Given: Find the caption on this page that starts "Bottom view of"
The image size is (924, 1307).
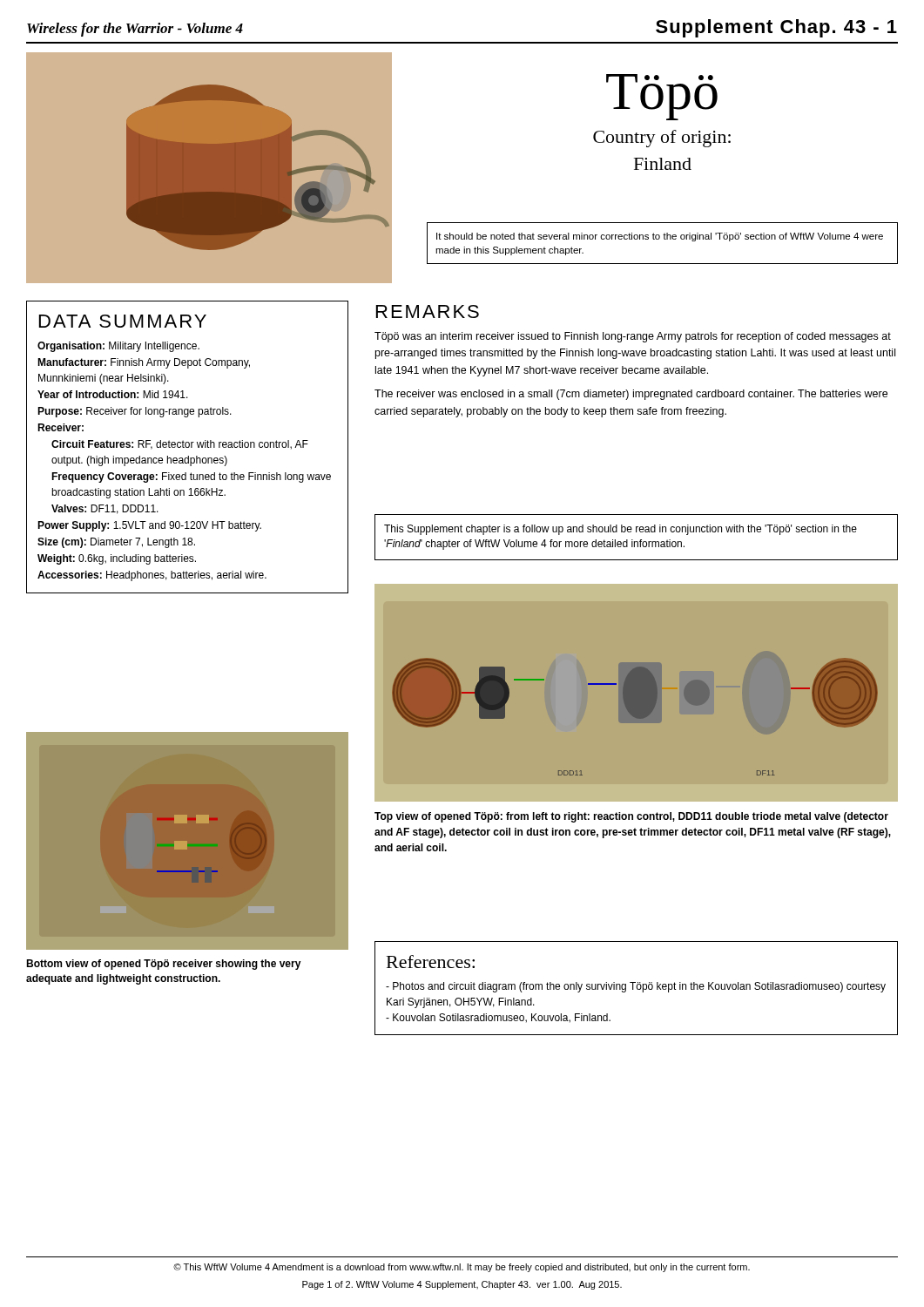Looking at the screenshot, I should [163, 971].
